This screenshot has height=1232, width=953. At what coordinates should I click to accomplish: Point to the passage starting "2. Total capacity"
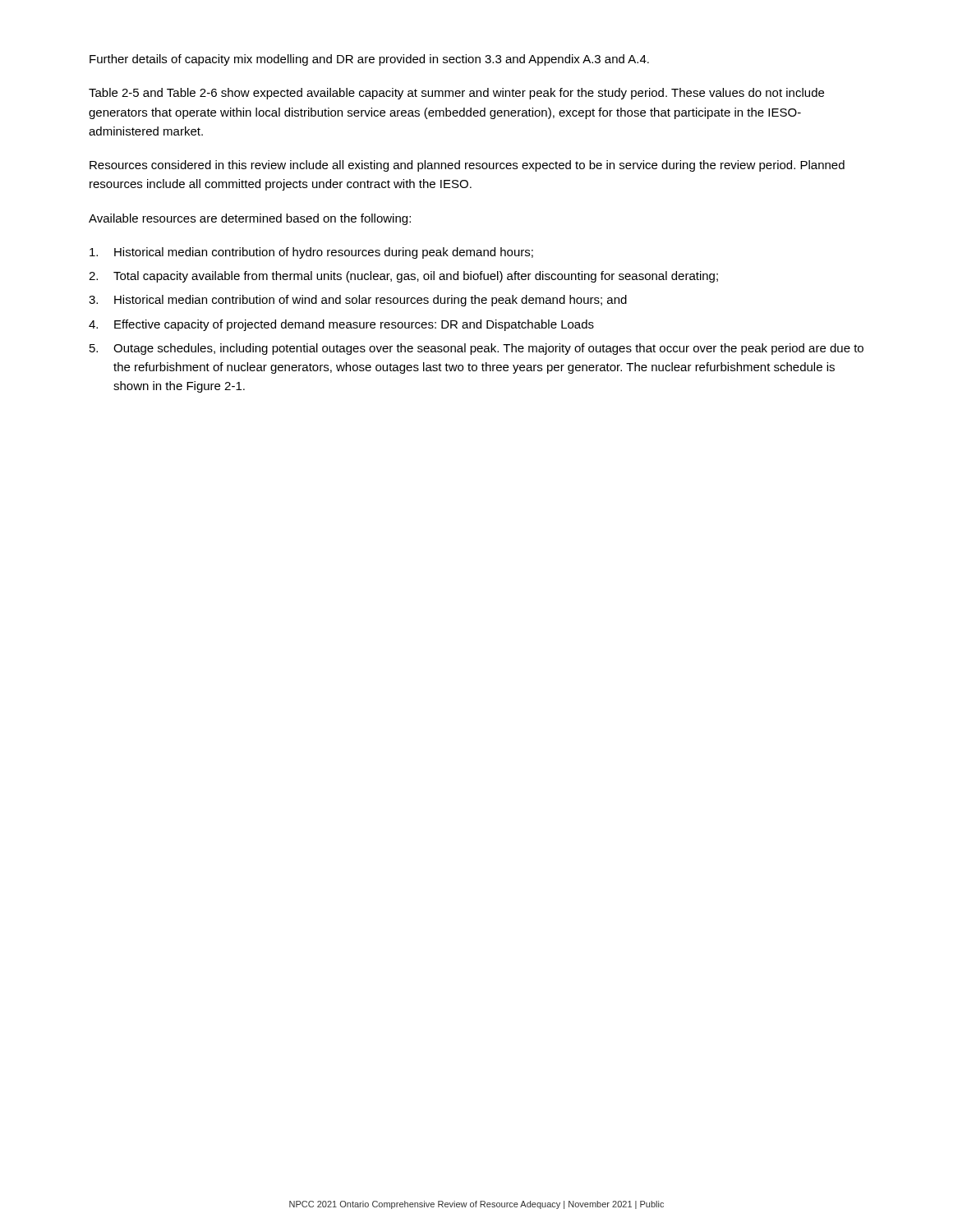click(476, 276)
